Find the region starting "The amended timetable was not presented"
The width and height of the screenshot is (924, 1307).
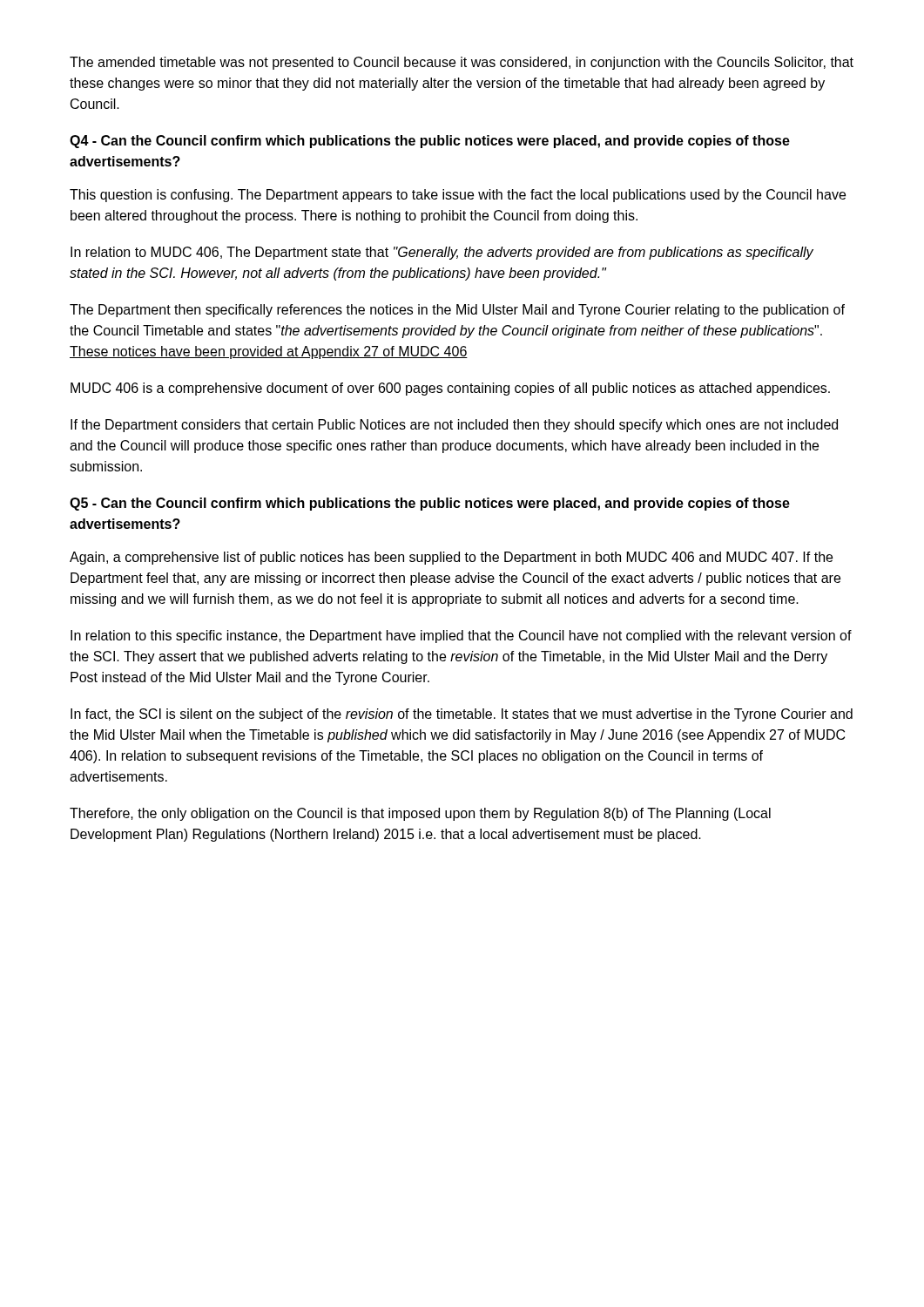point(462,83)
